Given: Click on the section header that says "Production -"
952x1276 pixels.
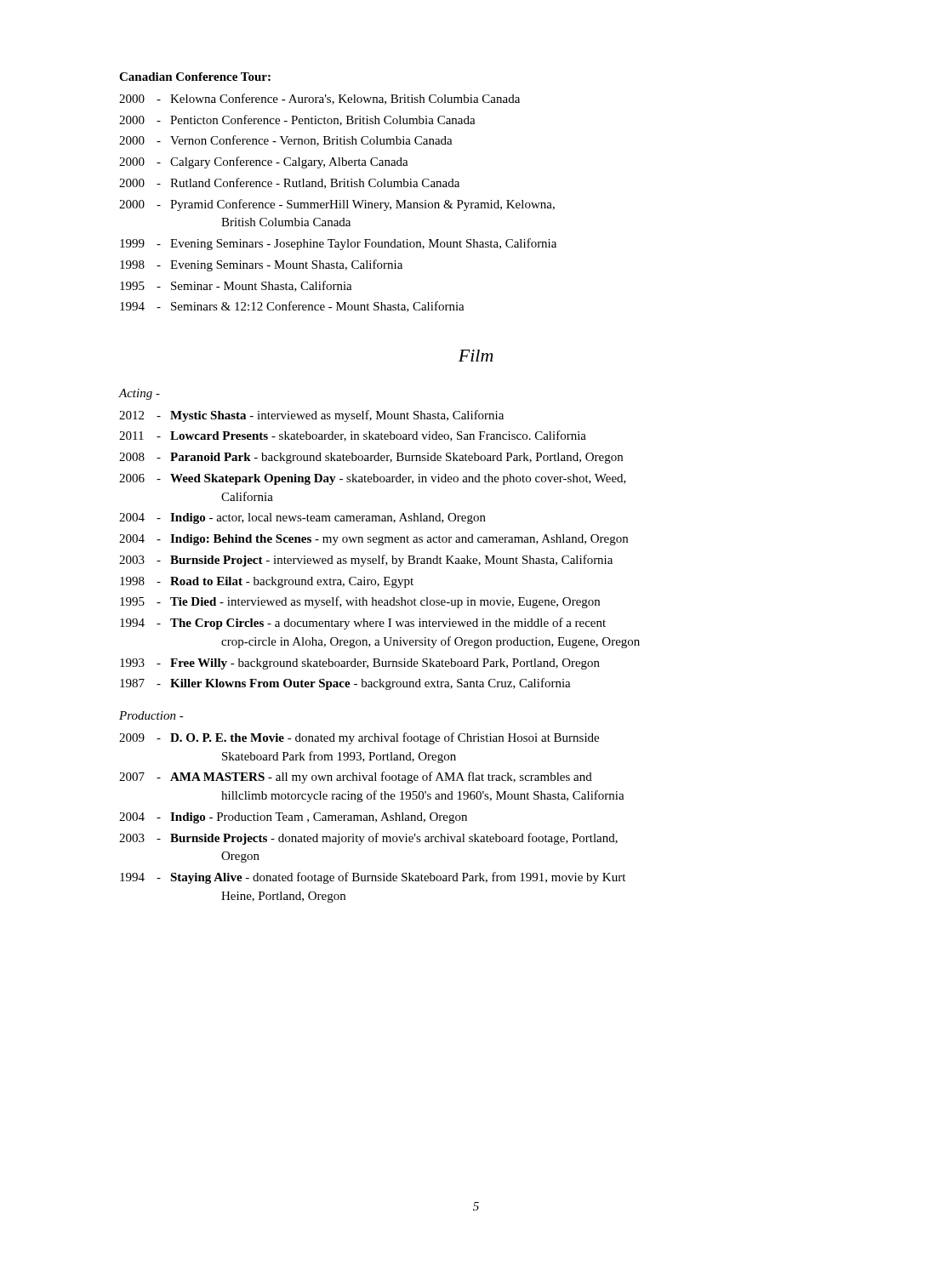Looking at the screenshot, I should [x=151, y=716].
